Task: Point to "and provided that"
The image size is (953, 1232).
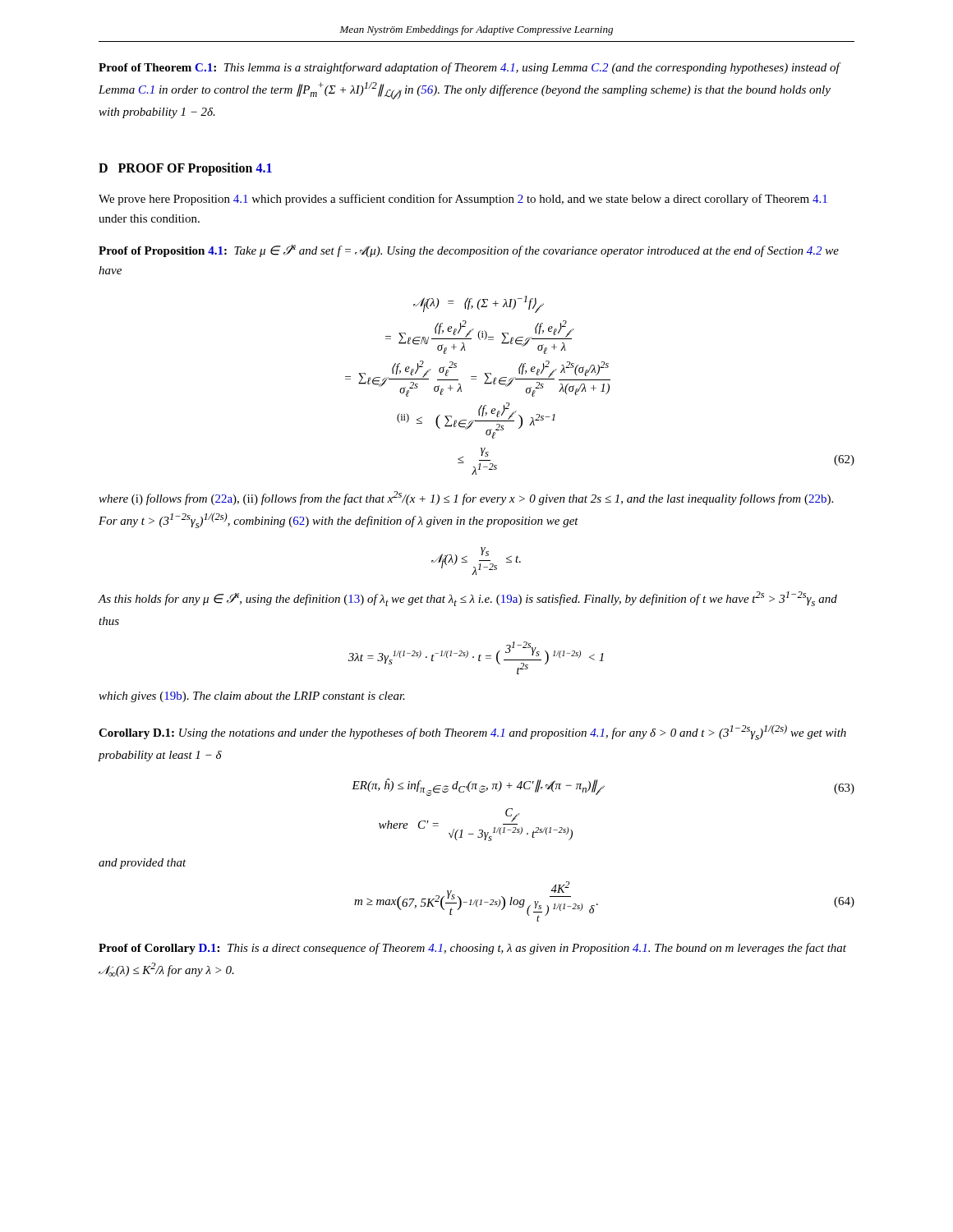Action: [x=142, y=862]
